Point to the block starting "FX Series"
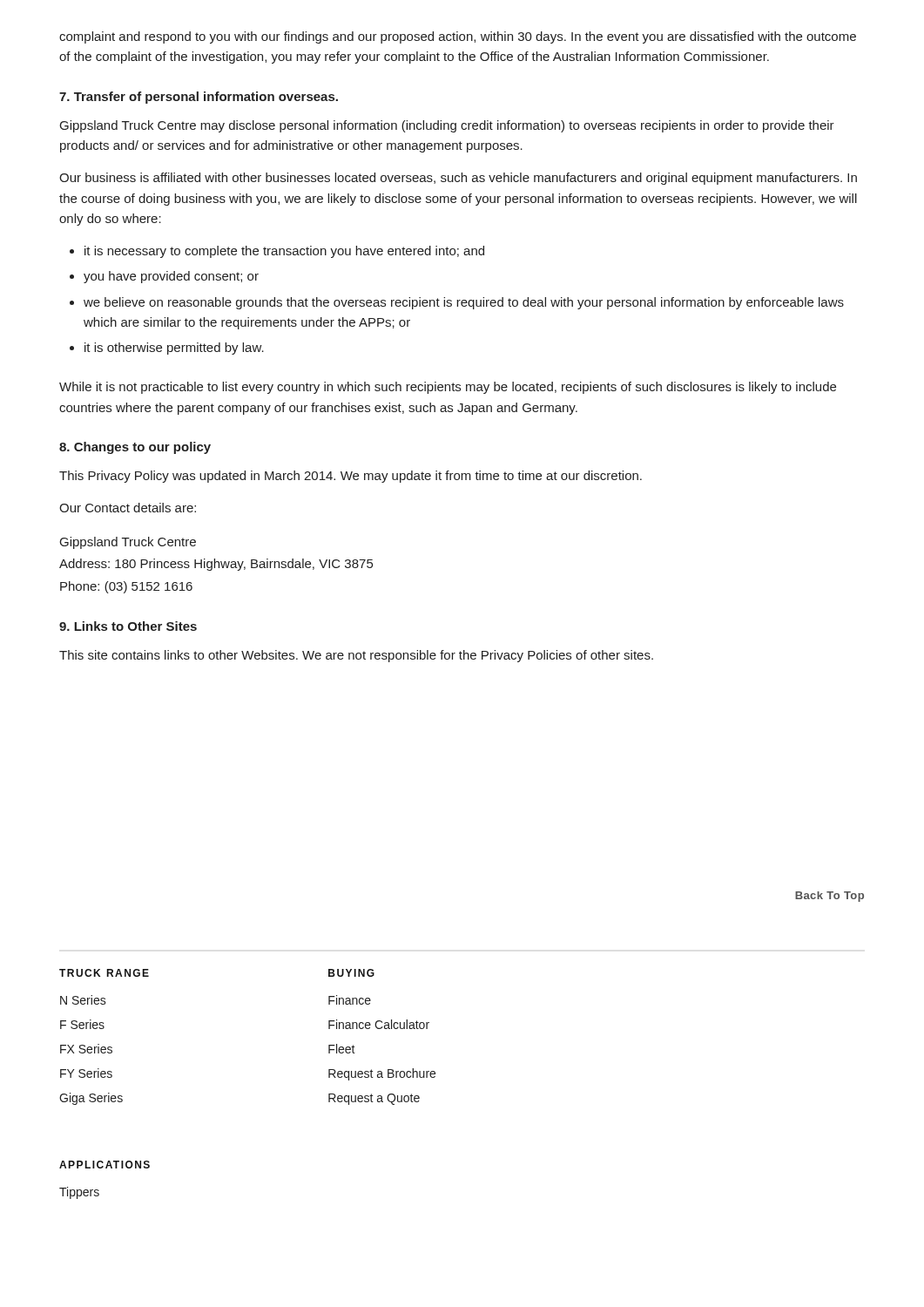 click(86, 1049)
